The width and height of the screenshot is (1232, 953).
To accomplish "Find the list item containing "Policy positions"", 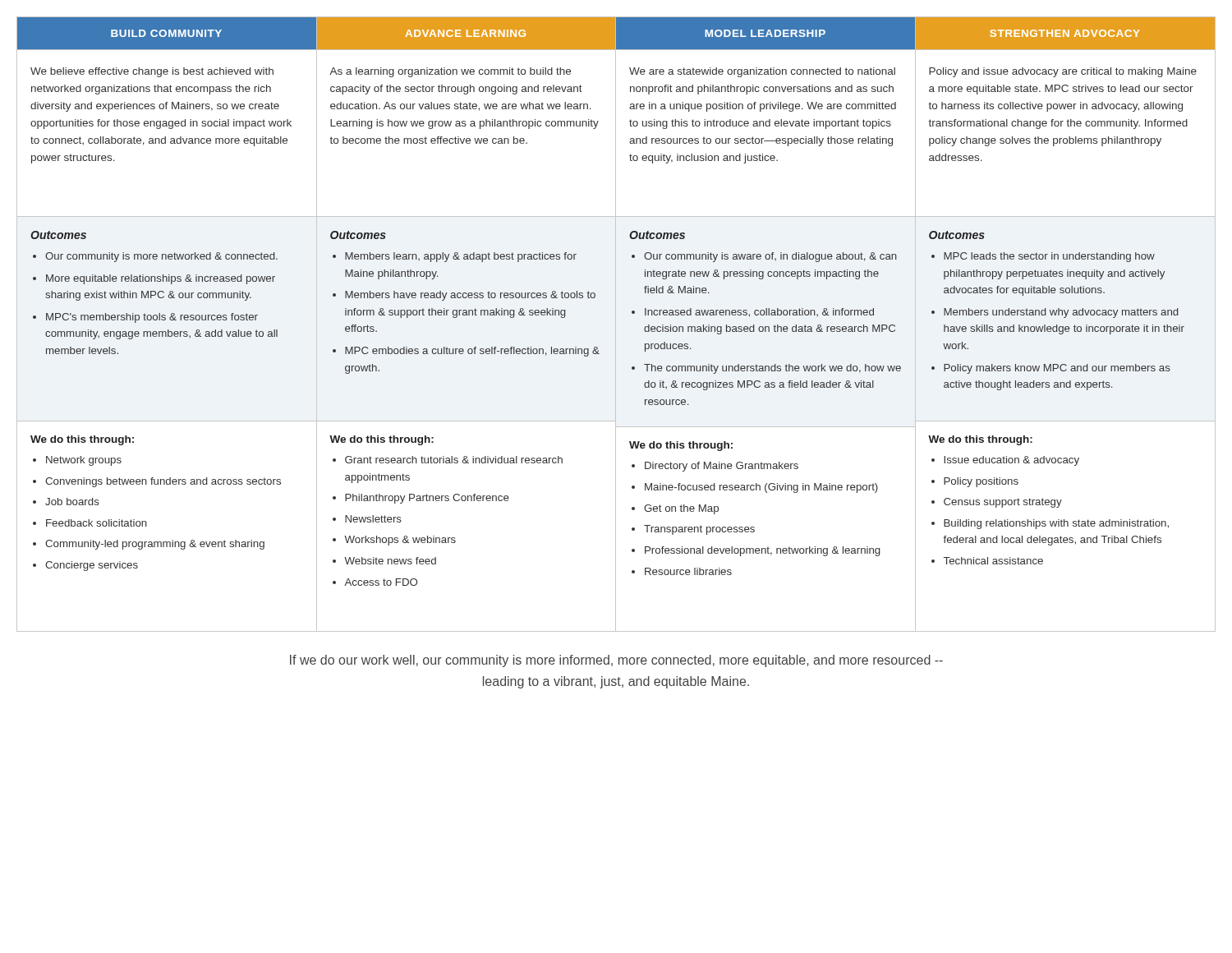I will pos(981,481).
